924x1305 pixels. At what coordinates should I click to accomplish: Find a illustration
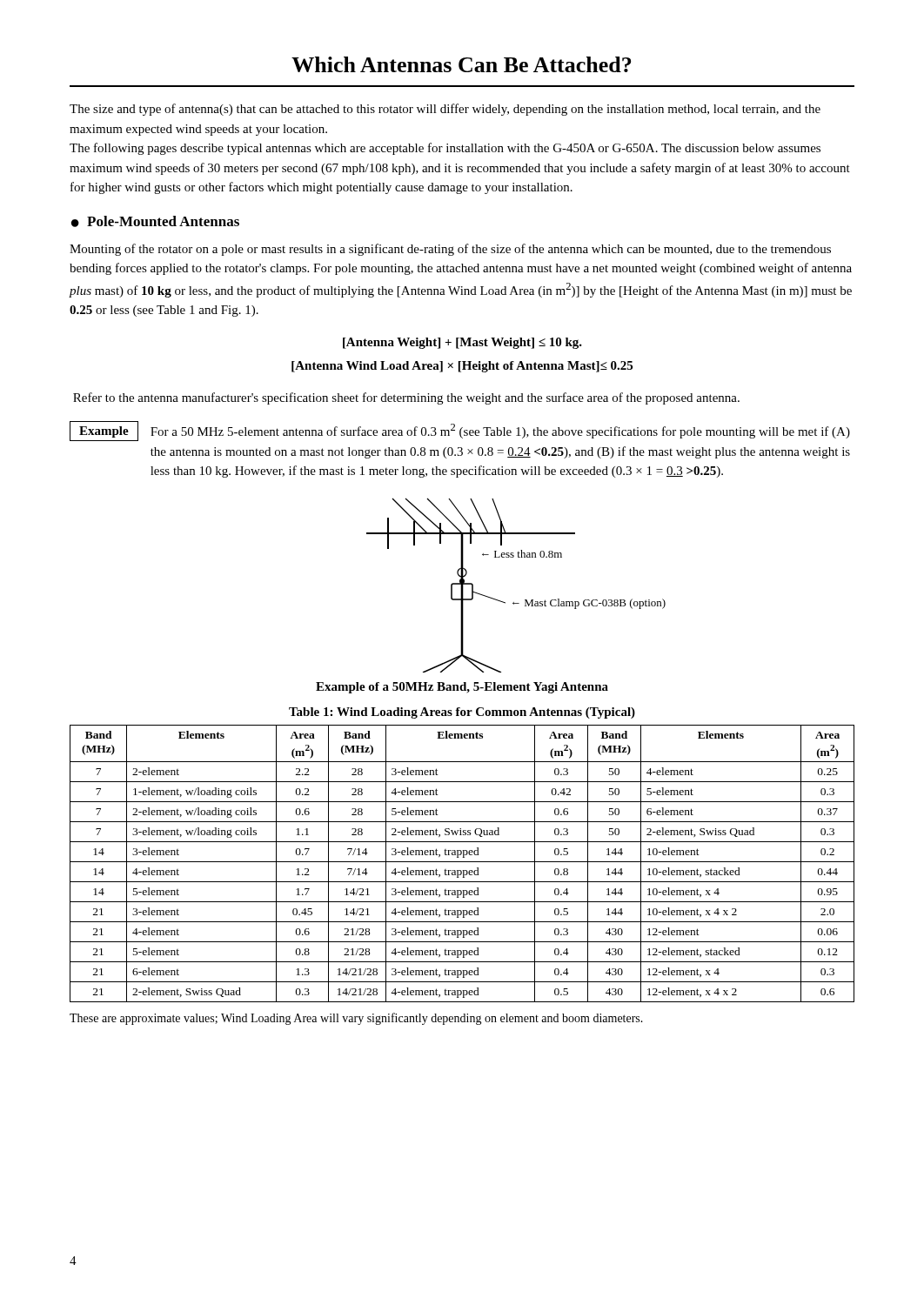pos(462,582)
